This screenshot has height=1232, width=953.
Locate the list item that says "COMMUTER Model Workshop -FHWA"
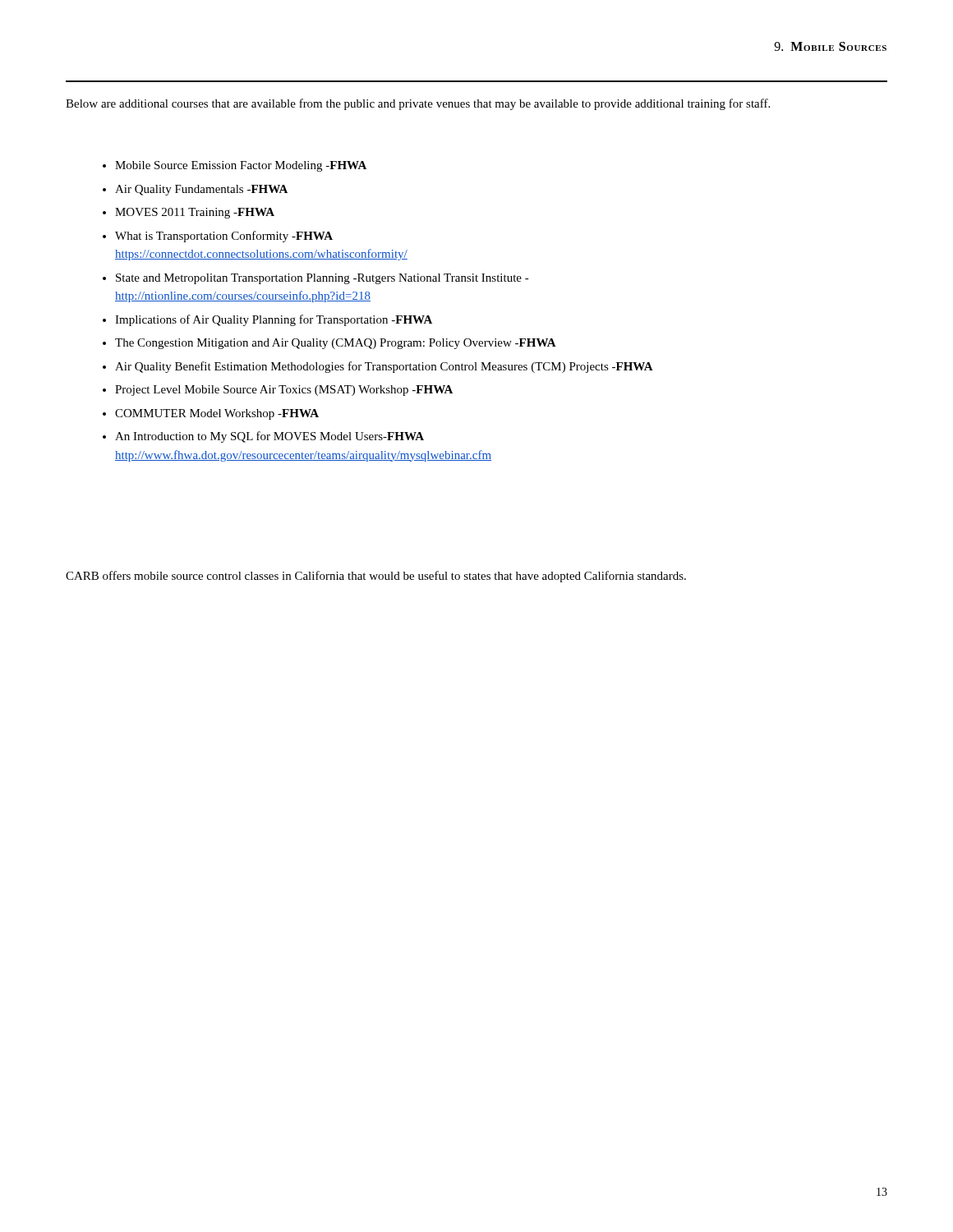tap(217, 413)
